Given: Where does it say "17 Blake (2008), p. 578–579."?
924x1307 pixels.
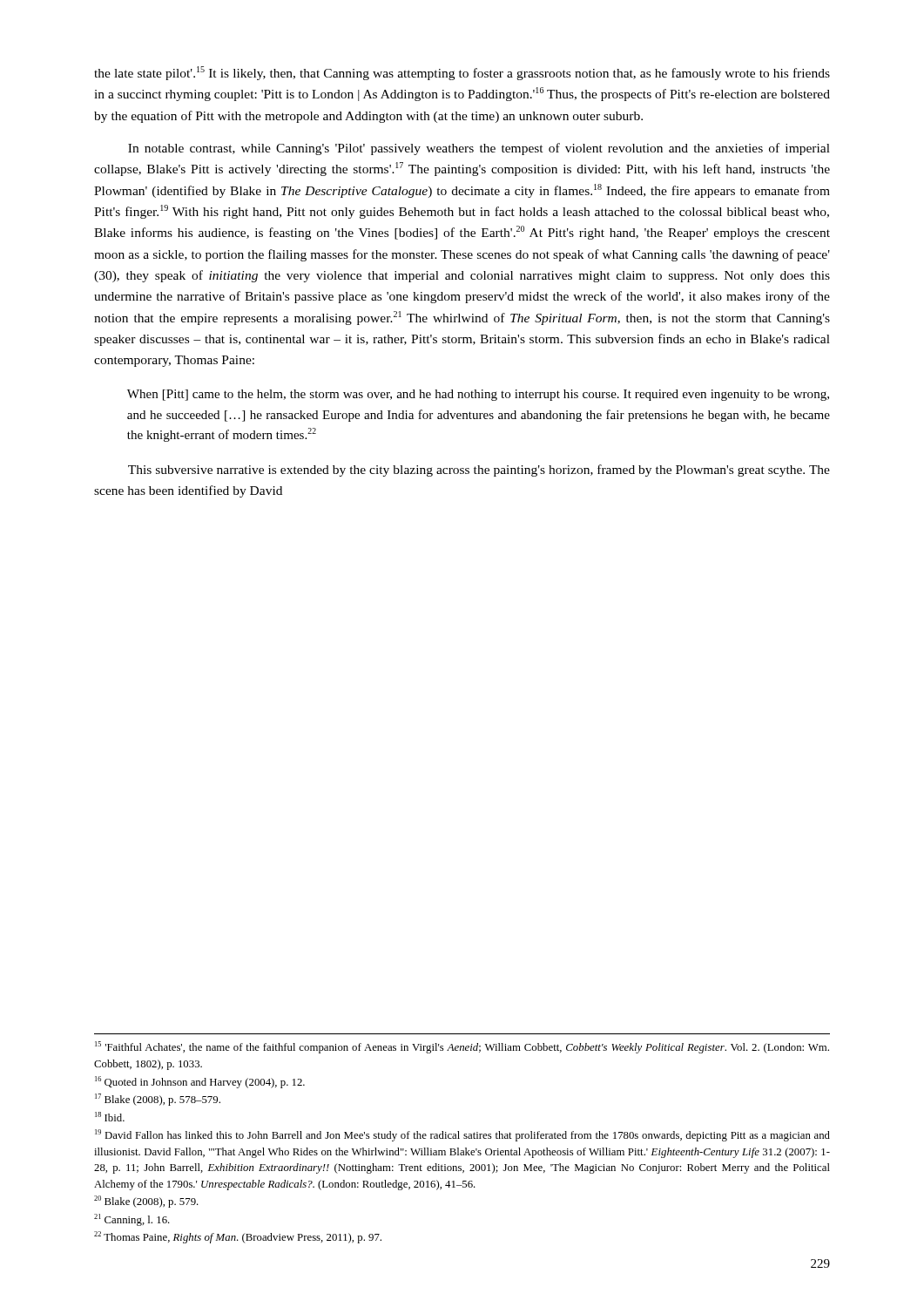Looking at the screenshot, I should tap(158, 1099).
